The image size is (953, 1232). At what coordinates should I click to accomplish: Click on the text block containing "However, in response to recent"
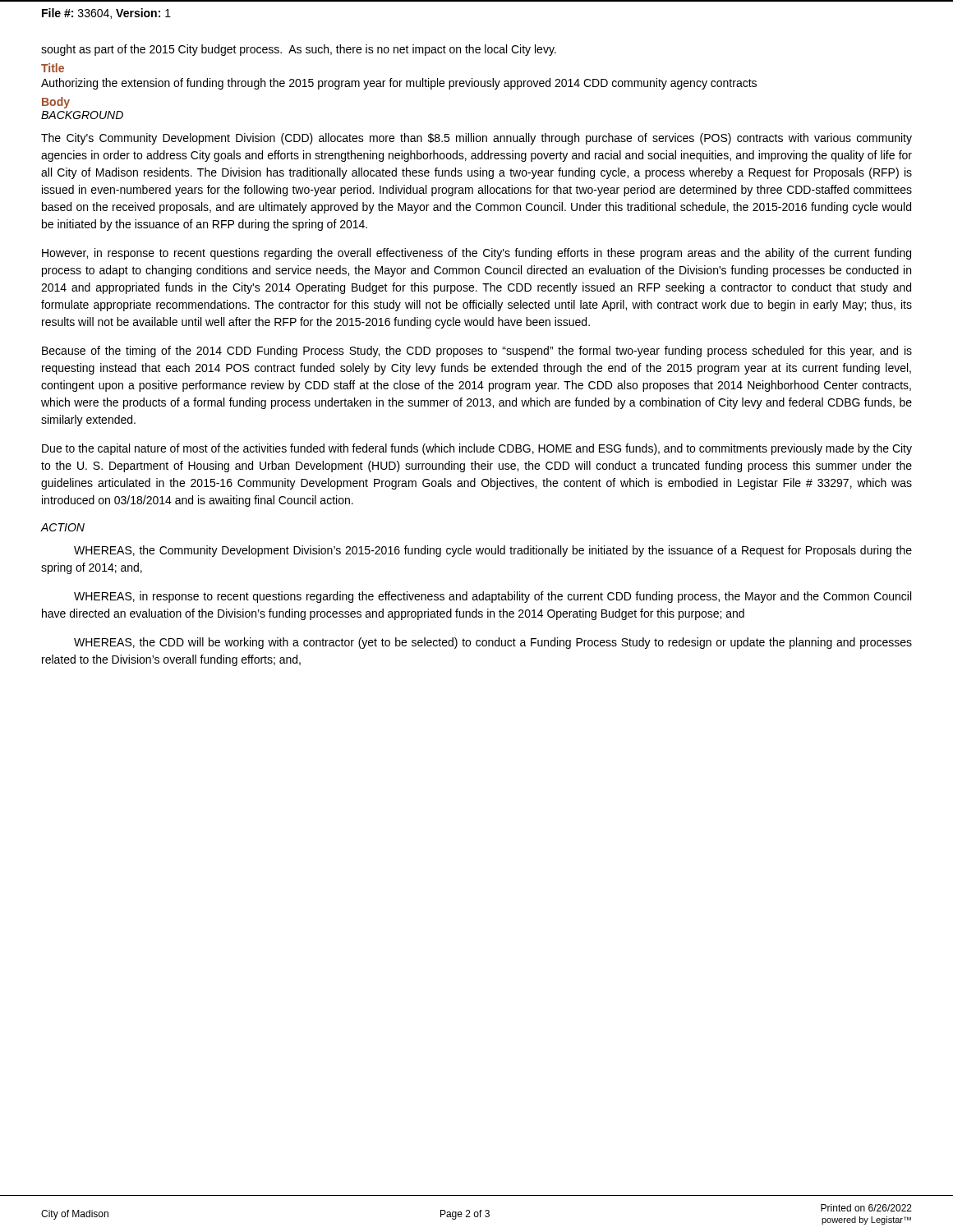tap(476, 288)
